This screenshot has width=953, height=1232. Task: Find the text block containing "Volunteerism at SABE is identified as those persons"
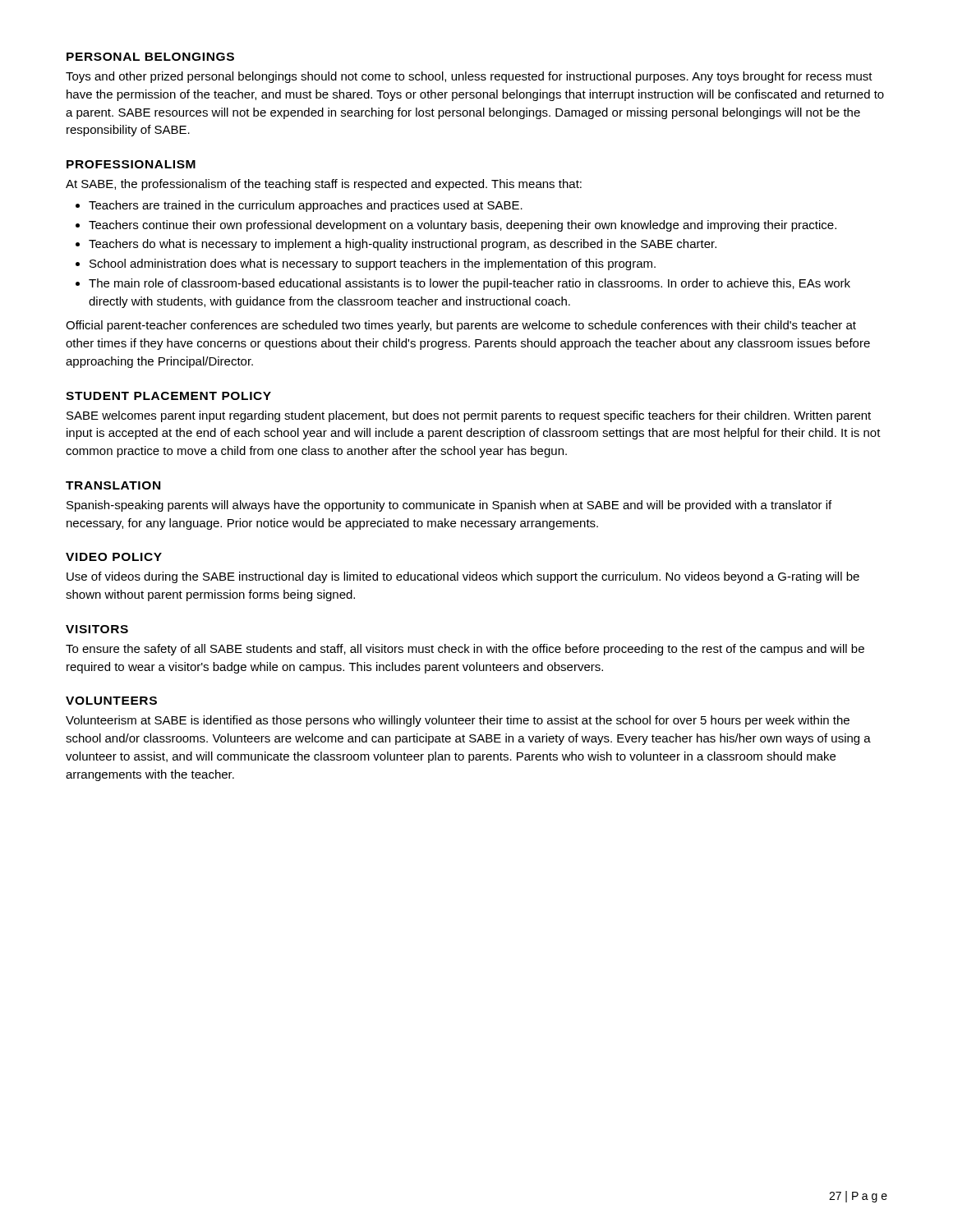coord(468,747)
